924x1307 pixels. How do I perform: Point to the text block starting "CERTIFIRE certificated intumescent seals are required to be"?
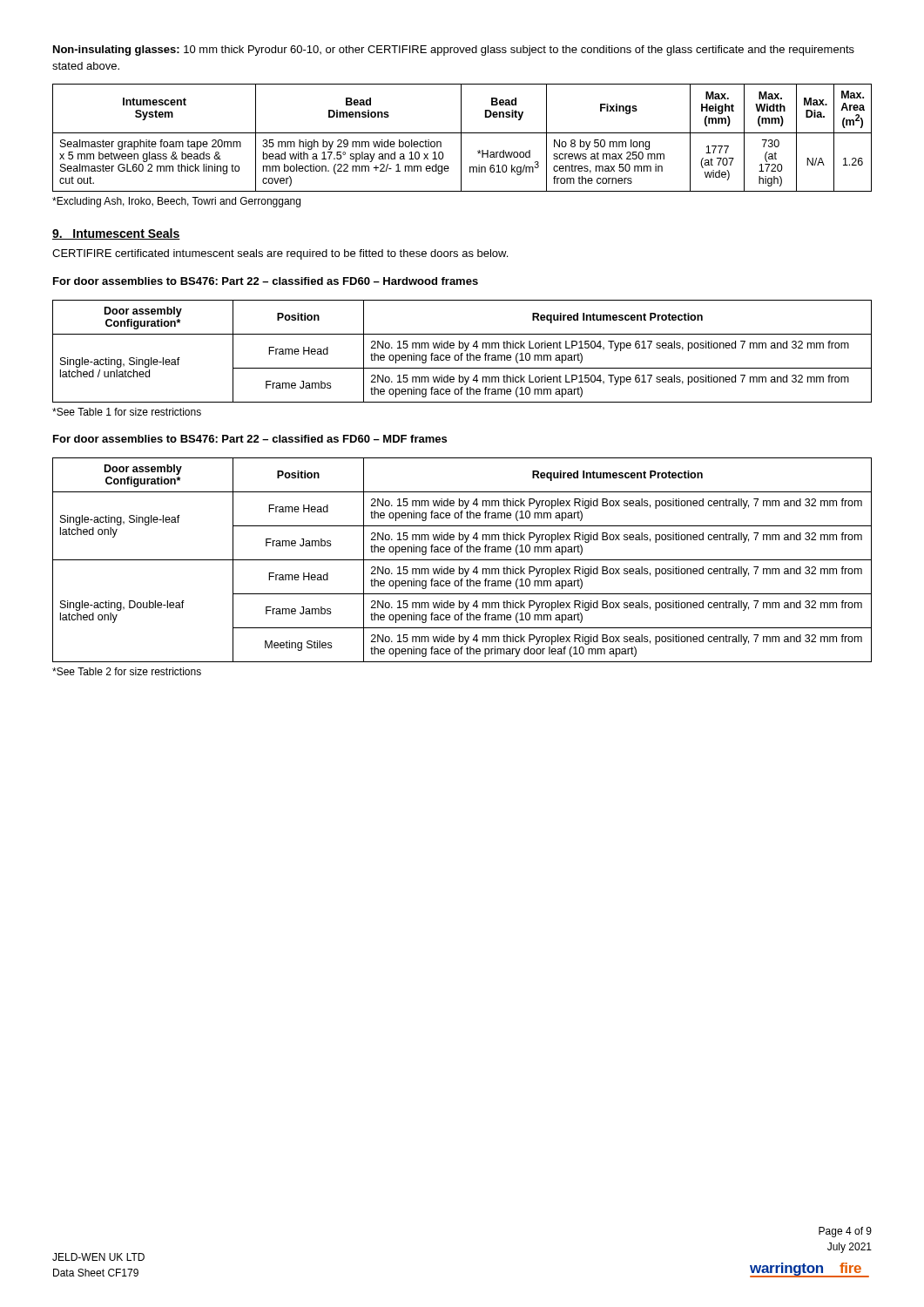click(281, 253)
